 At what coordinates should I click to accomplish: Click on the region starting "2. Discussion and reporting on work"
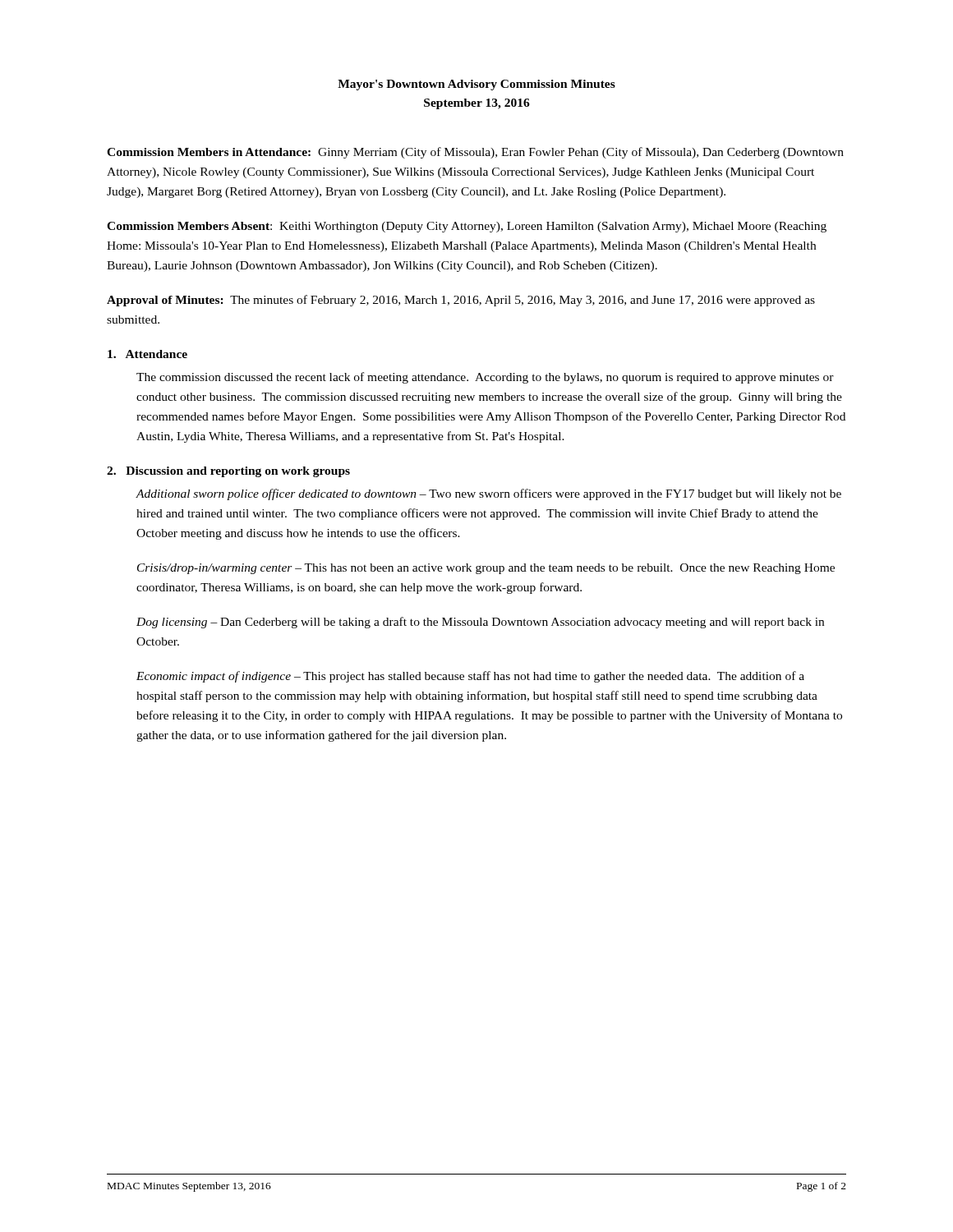coord(228,472)
